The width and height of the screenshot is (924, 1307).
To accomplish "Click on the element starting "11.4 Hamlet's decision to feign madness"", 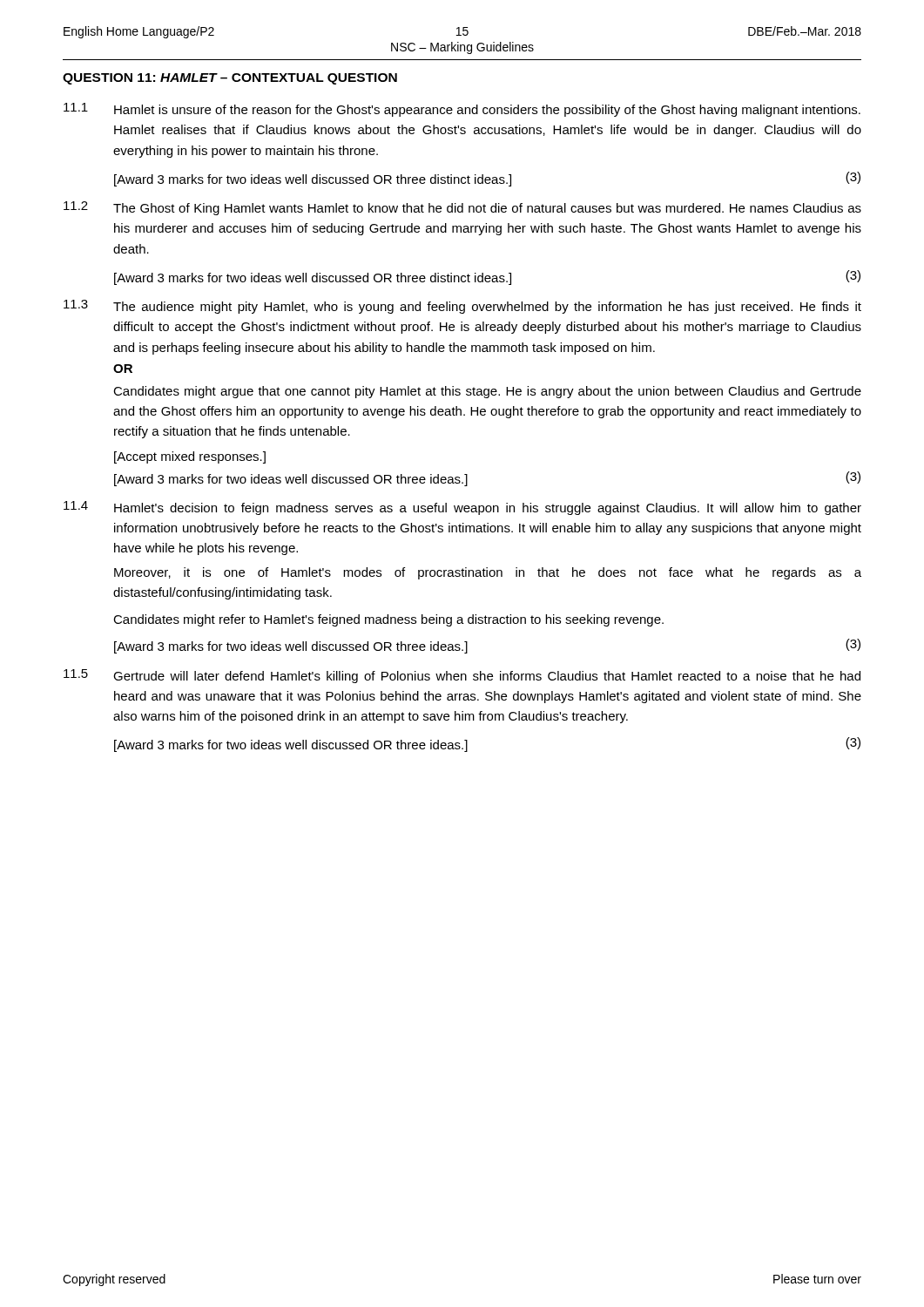I will click(462, 528).
